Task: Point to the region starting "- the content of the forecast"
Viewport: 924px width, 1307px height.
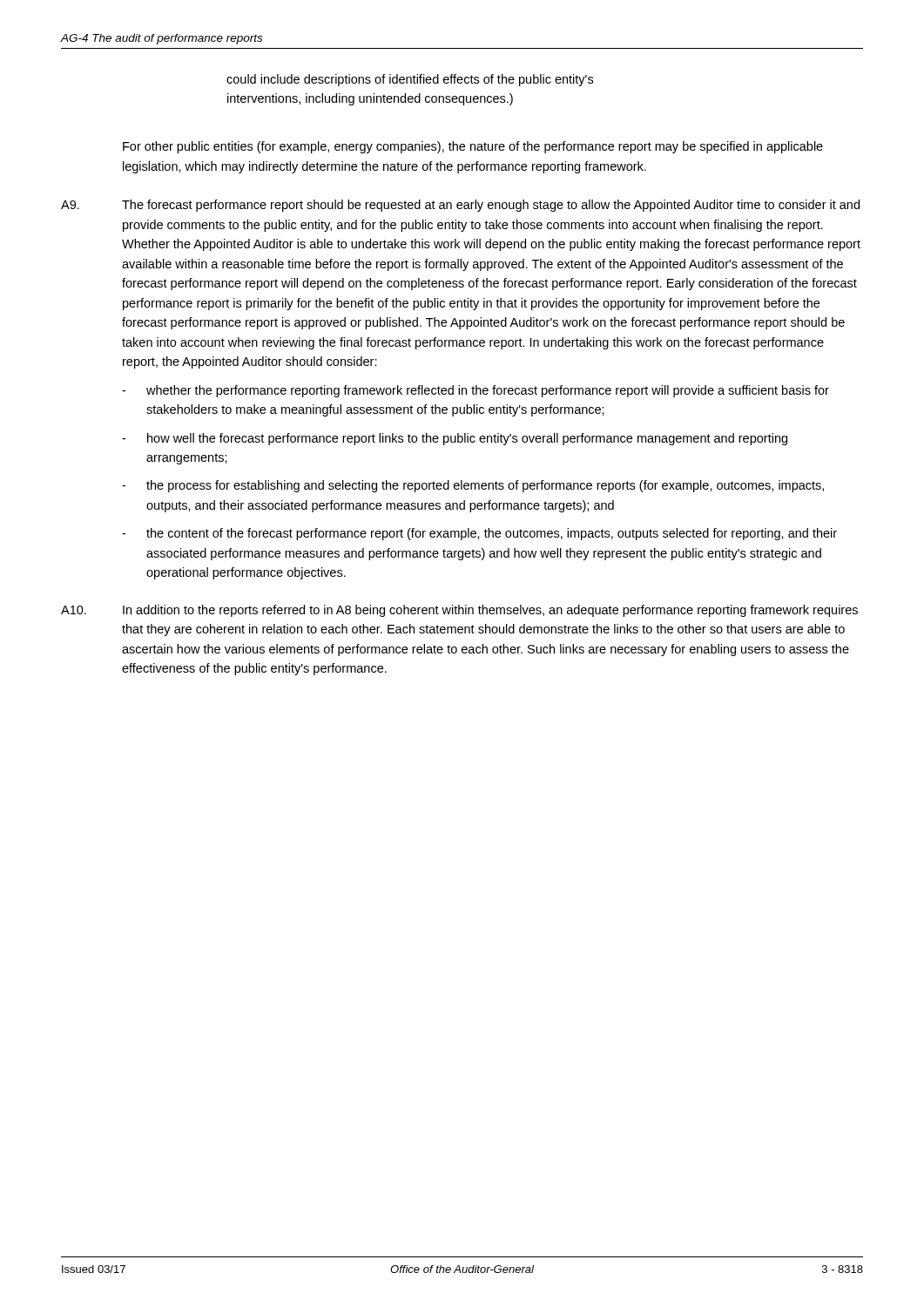Action: coord(492,553)
